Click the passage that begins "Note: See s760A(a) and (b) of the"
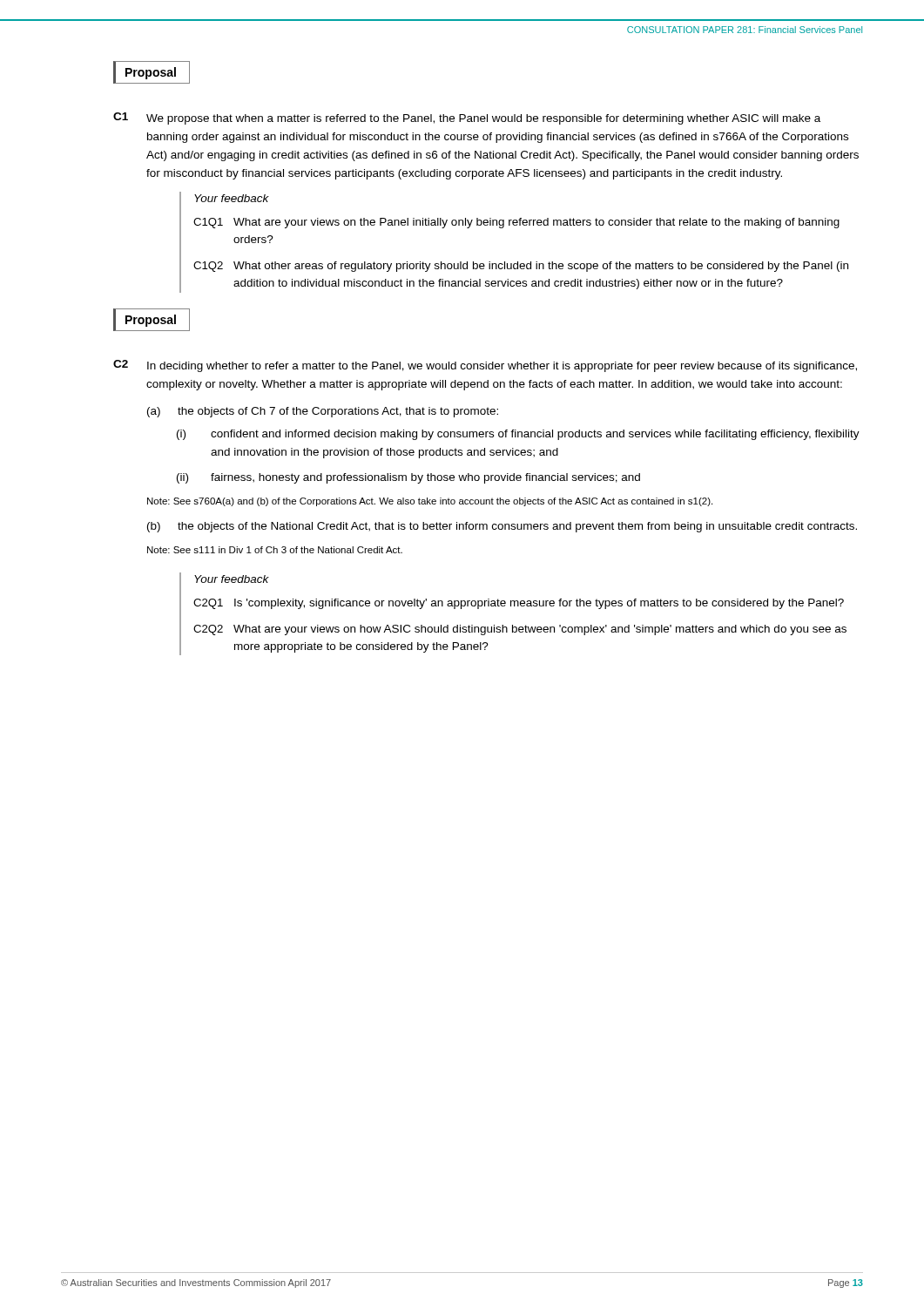 click(x=430, y=501)
